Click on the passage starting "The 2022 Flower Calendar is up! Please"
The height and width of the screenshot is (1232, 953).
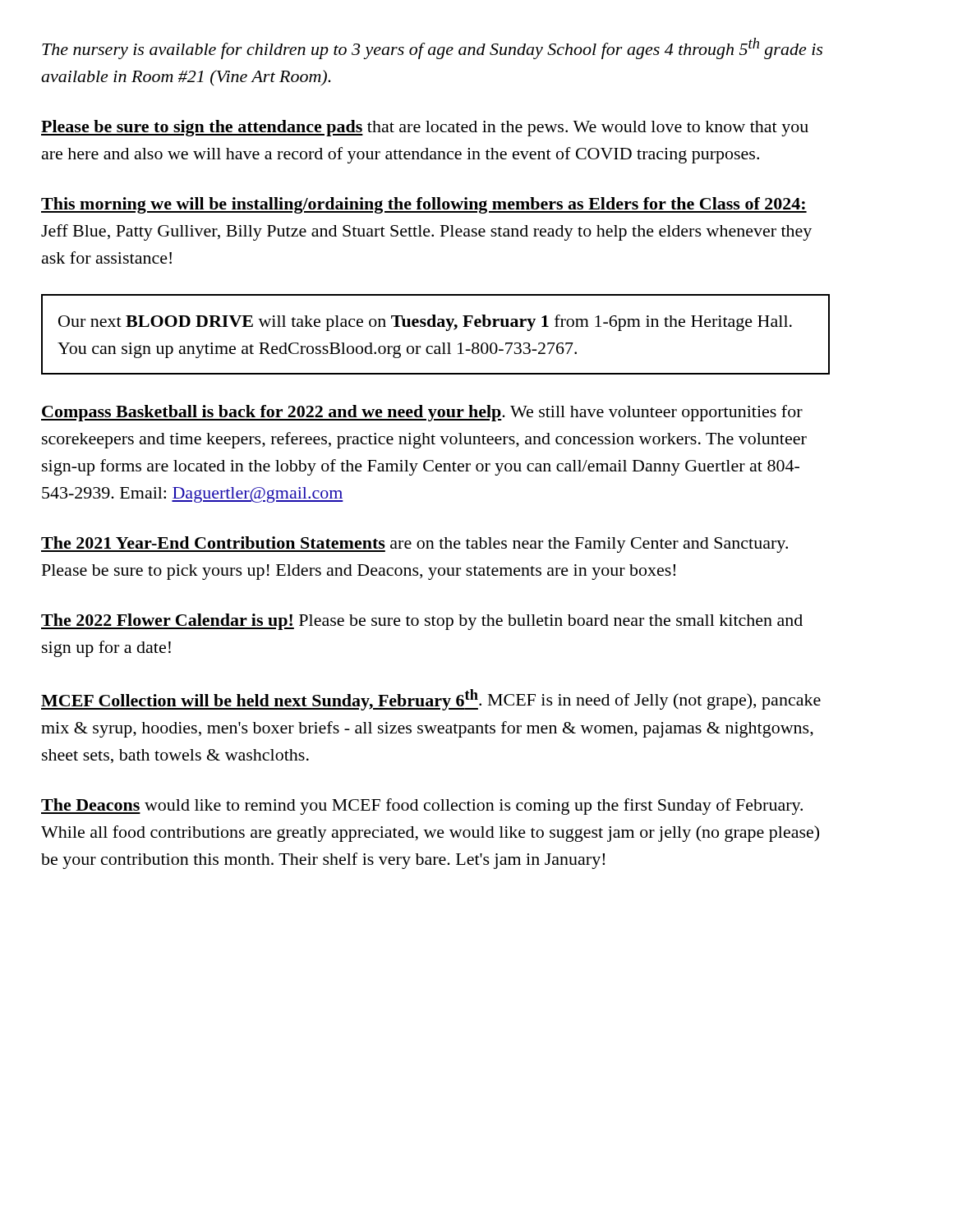click(422, 634)
